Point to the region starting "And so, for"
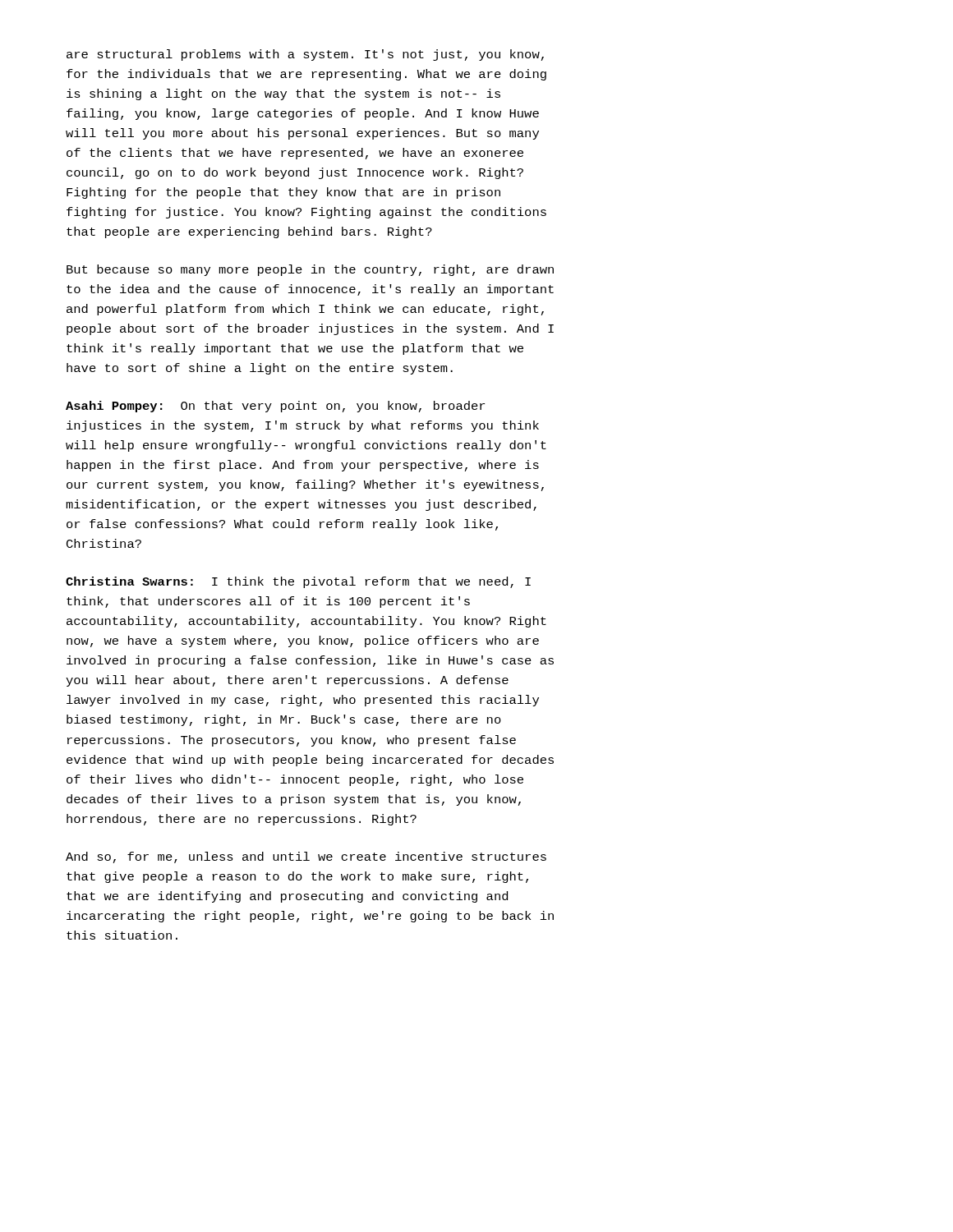The width and height of the screenshot is (953, 1232). point(310,897)
